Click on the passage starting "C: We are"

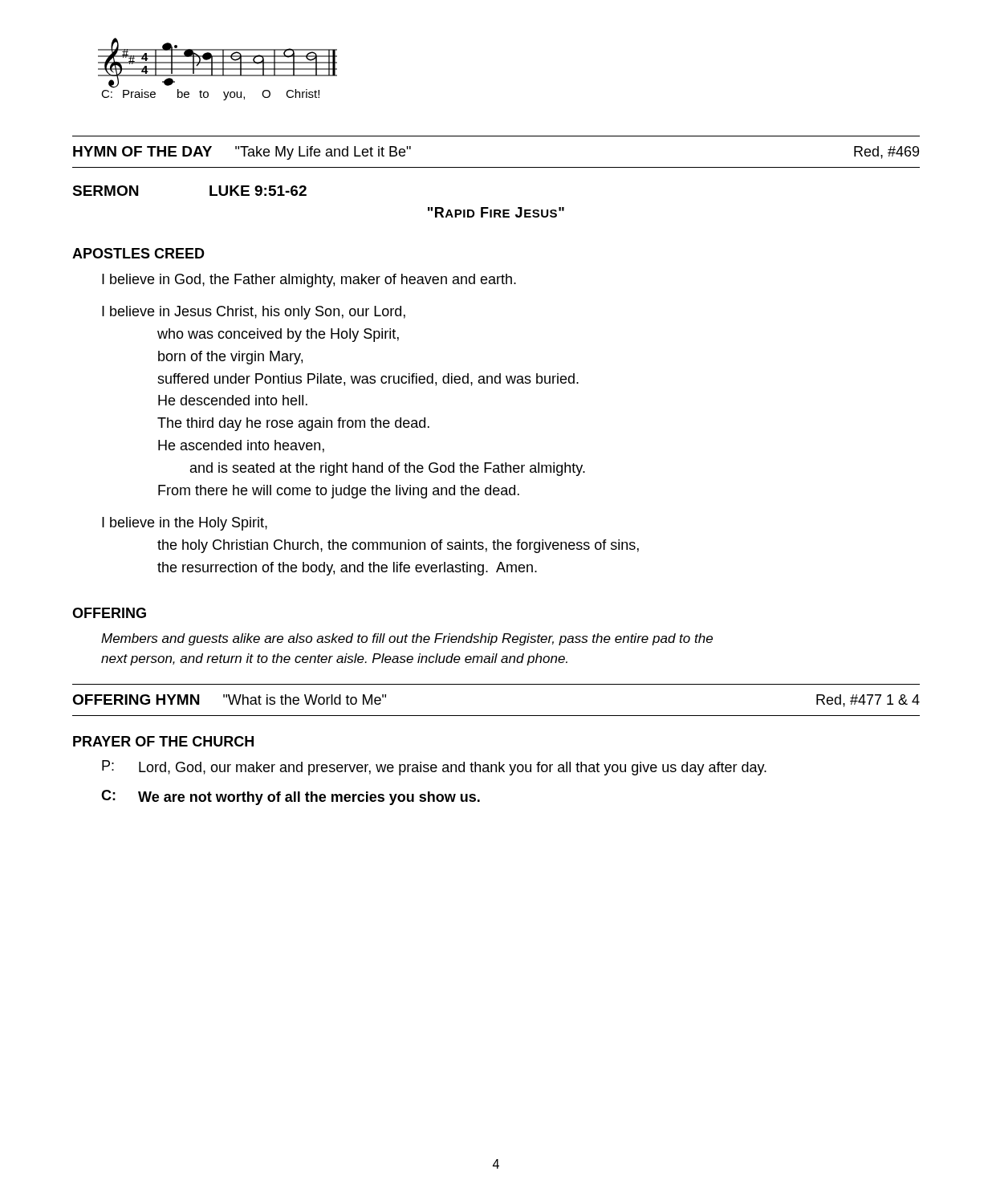pos(291,797)
